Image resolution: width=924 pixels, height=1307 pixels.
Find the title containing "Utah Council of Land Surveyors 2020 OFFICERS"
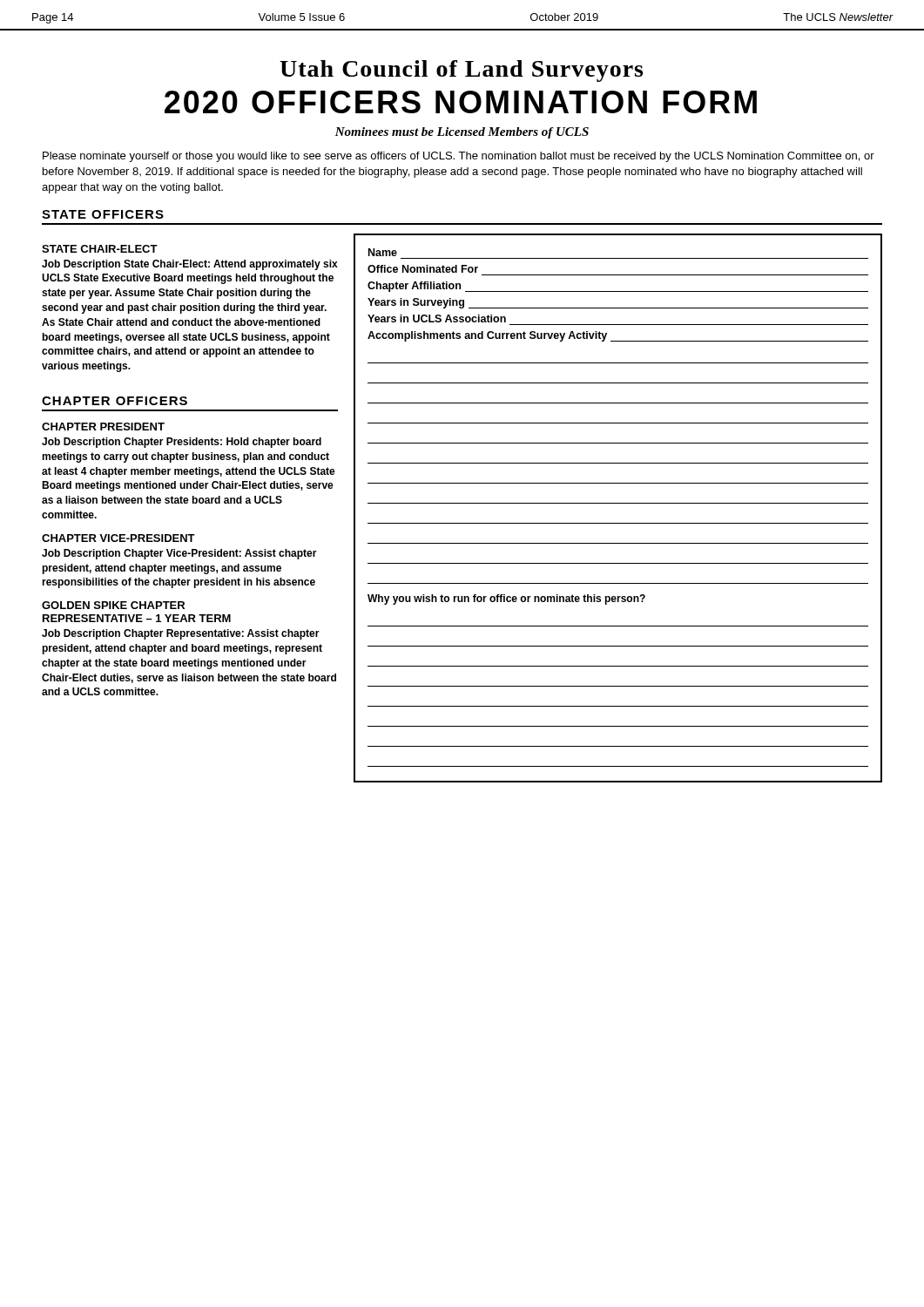(x=462, y=97)
